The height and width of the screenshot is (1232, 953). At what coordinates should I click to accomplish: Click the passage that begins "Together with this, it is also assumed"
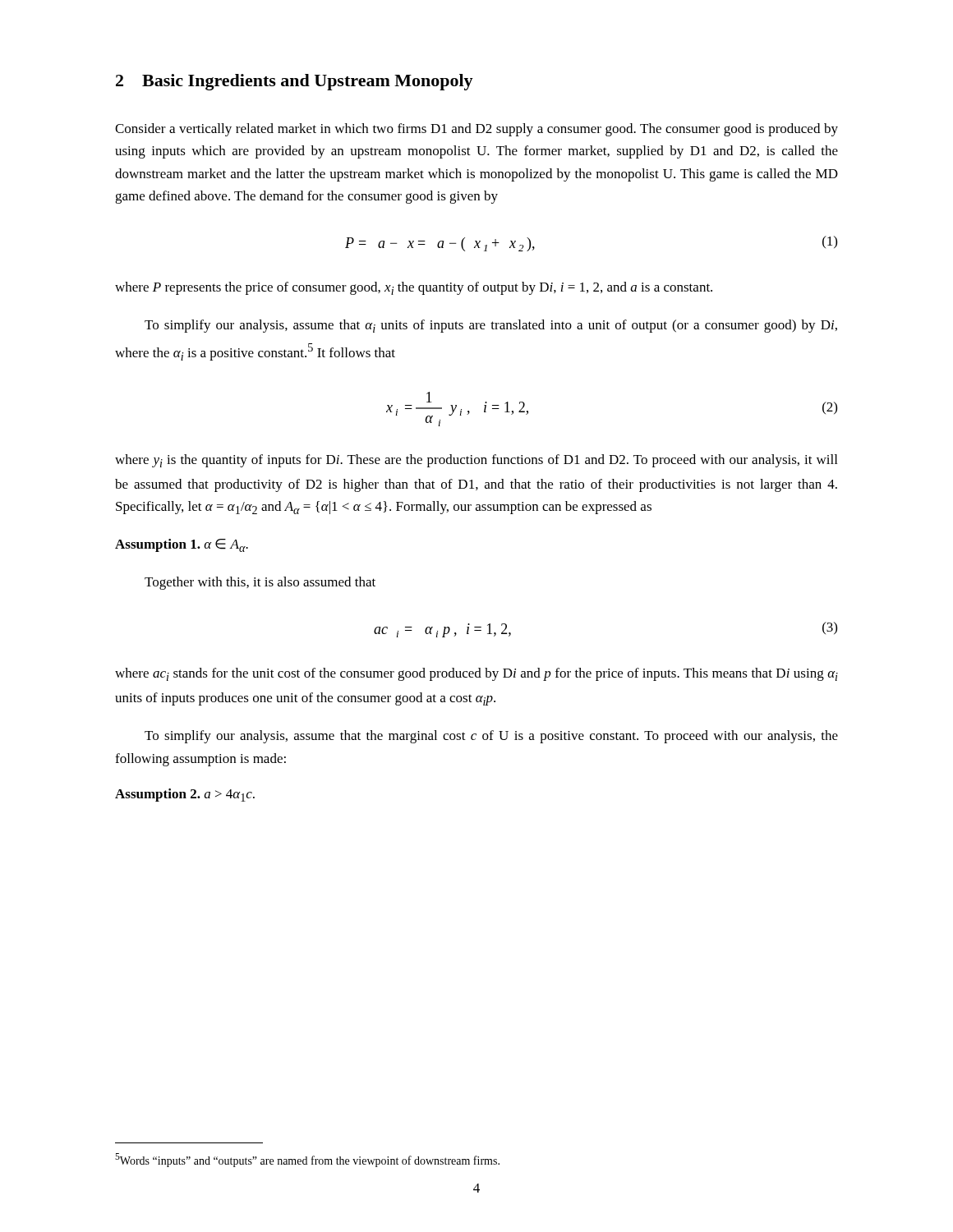point(260,583)
